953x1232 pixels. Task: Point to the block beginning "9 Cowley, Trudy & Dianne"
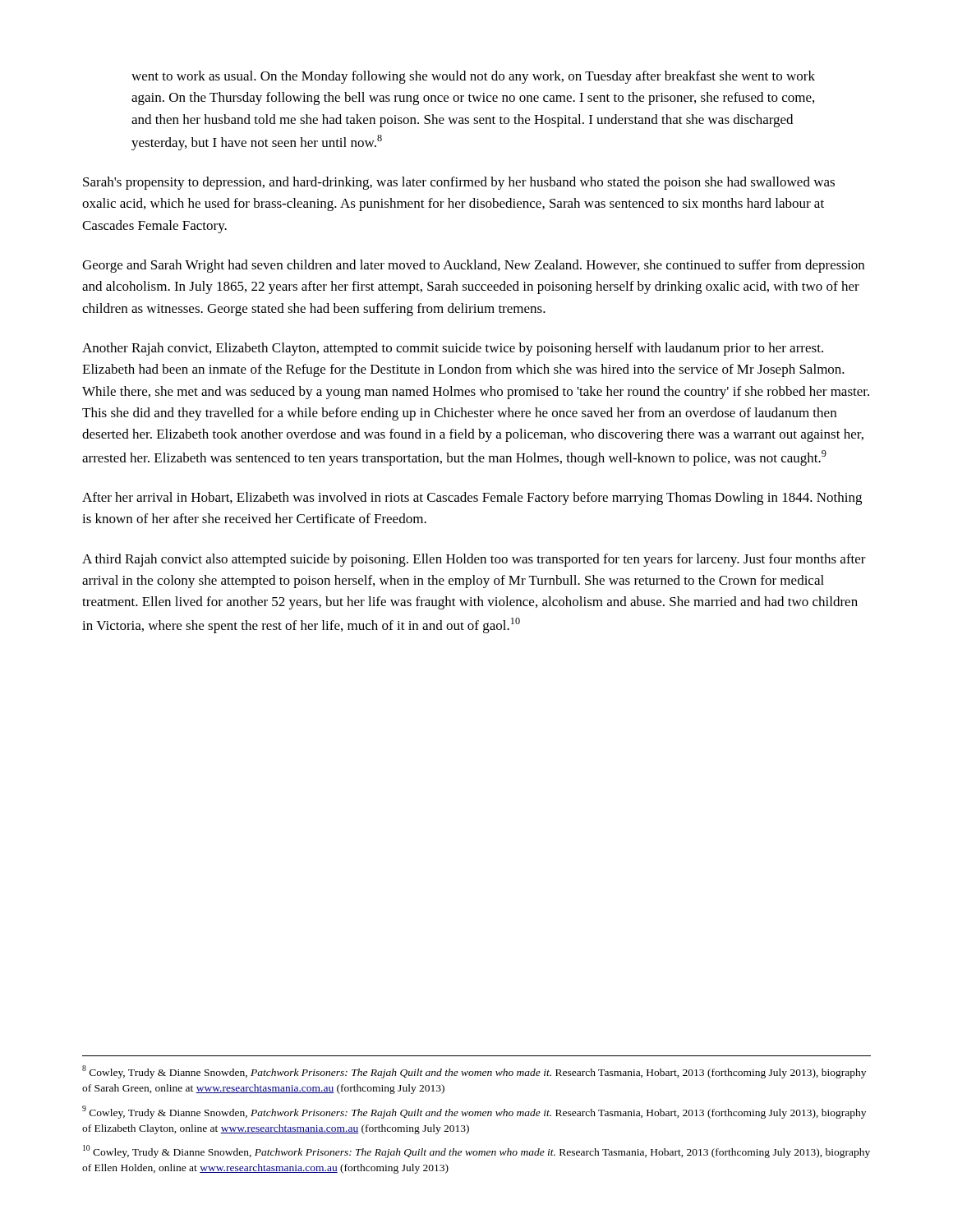[x=474, y=1119]
